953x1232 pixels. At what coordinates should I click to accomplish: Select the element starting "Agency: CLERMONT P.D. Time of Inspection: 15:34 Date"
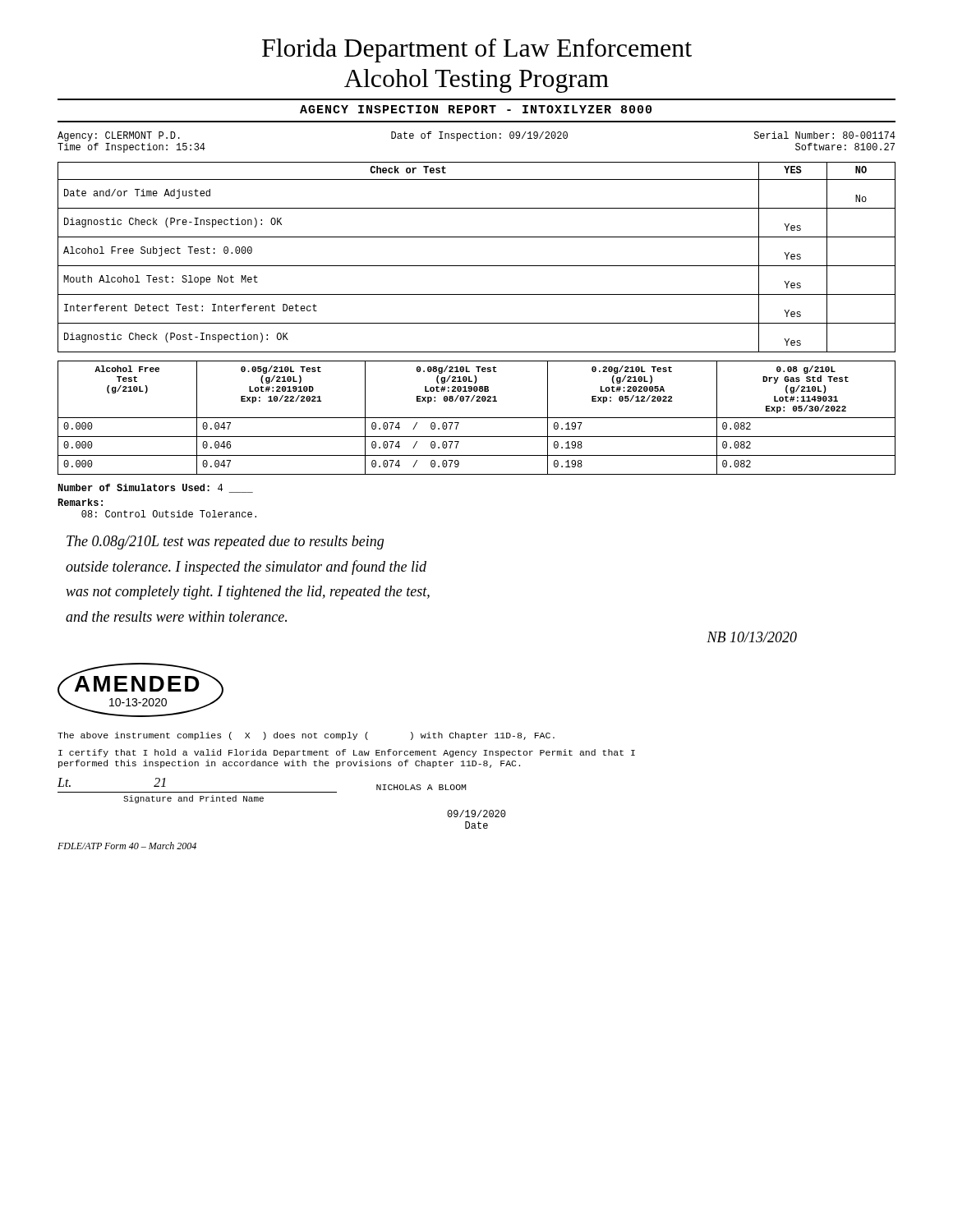click(x=476, y=142)
